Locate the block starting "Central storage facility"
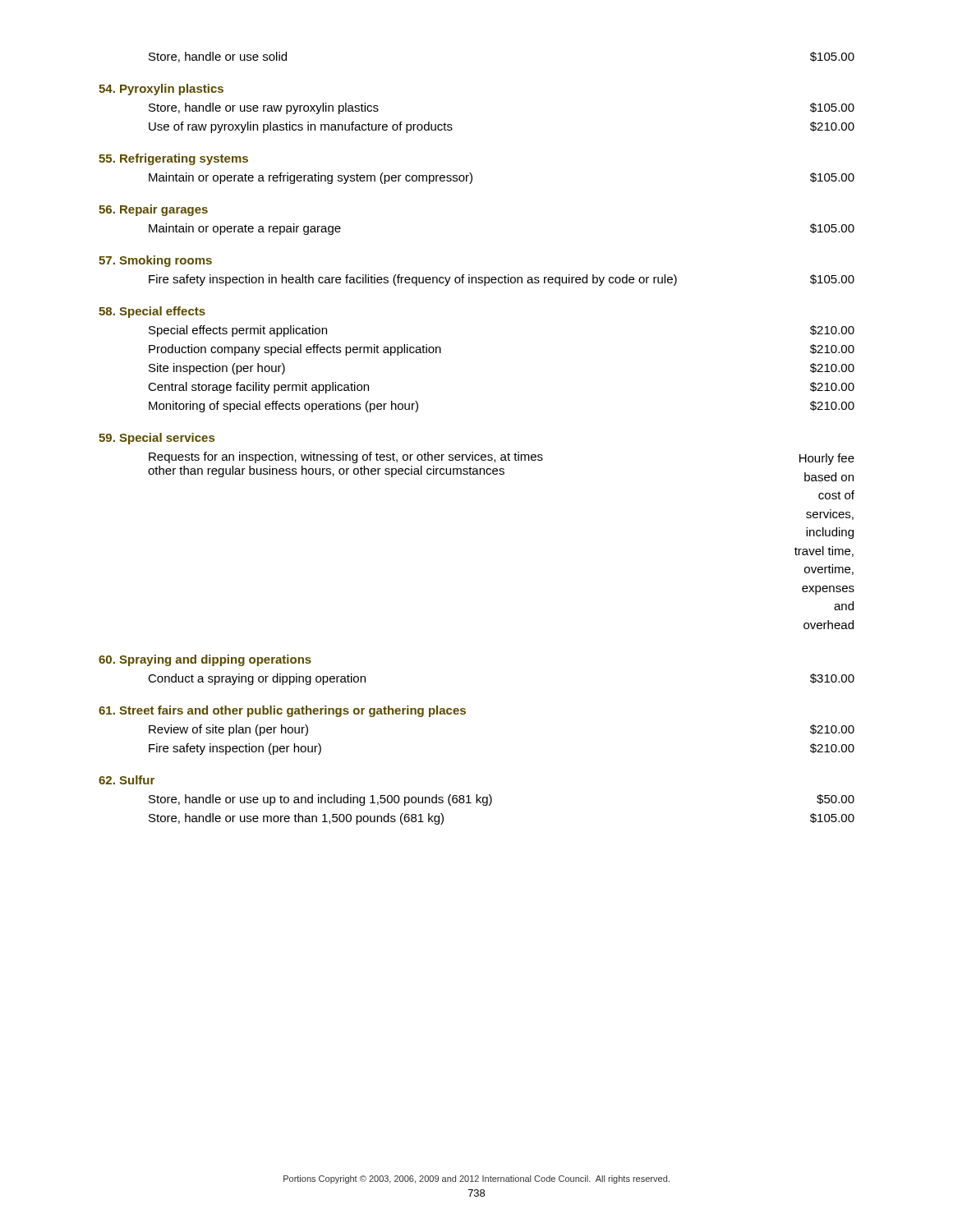 pyautogui.click(x=258, y=387)
